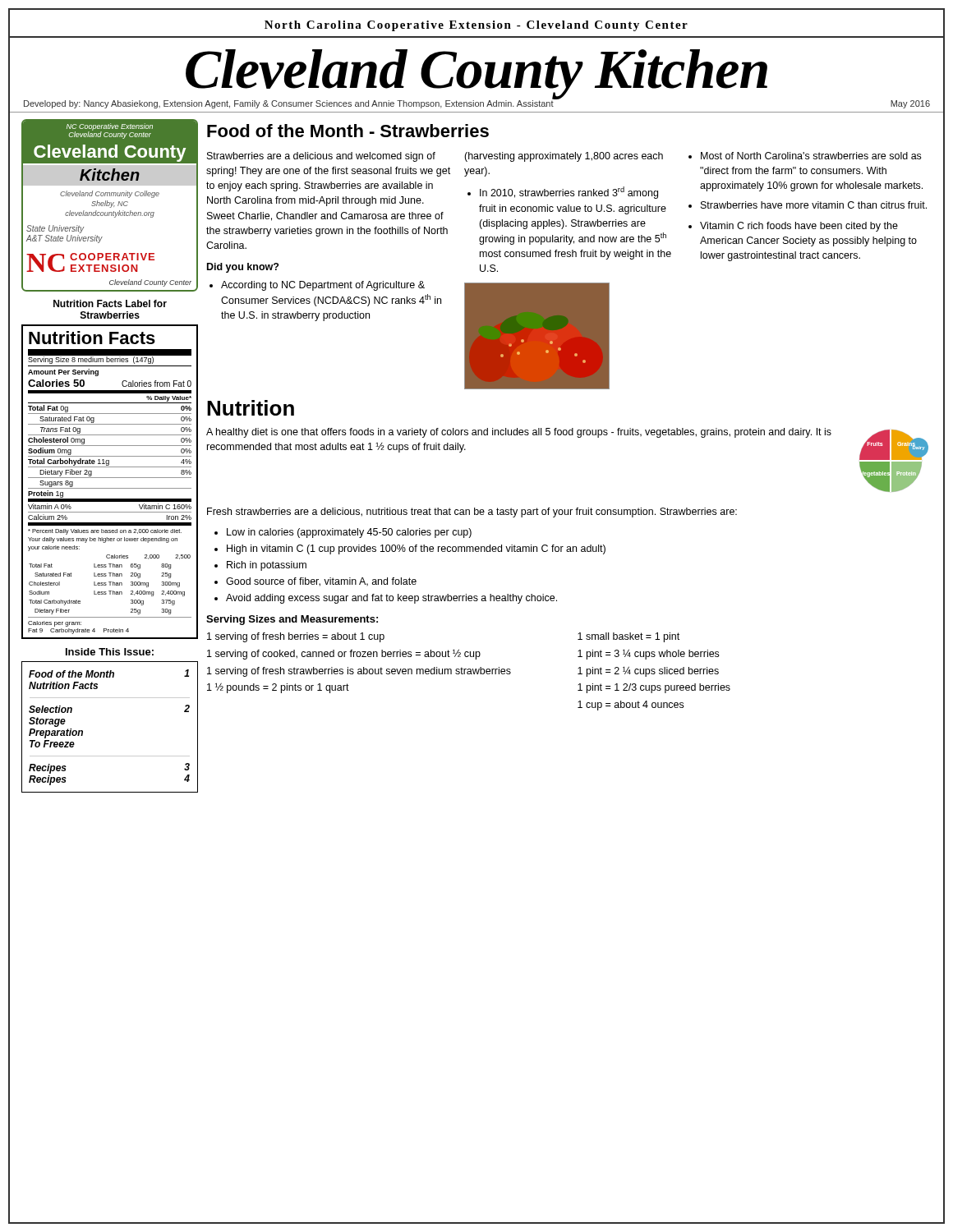The height and width of the screenshot is (1232, 953).
Task: Find the text block starting "Nutrition Facts Label forStrawberries"
Action: coord(110,310)
